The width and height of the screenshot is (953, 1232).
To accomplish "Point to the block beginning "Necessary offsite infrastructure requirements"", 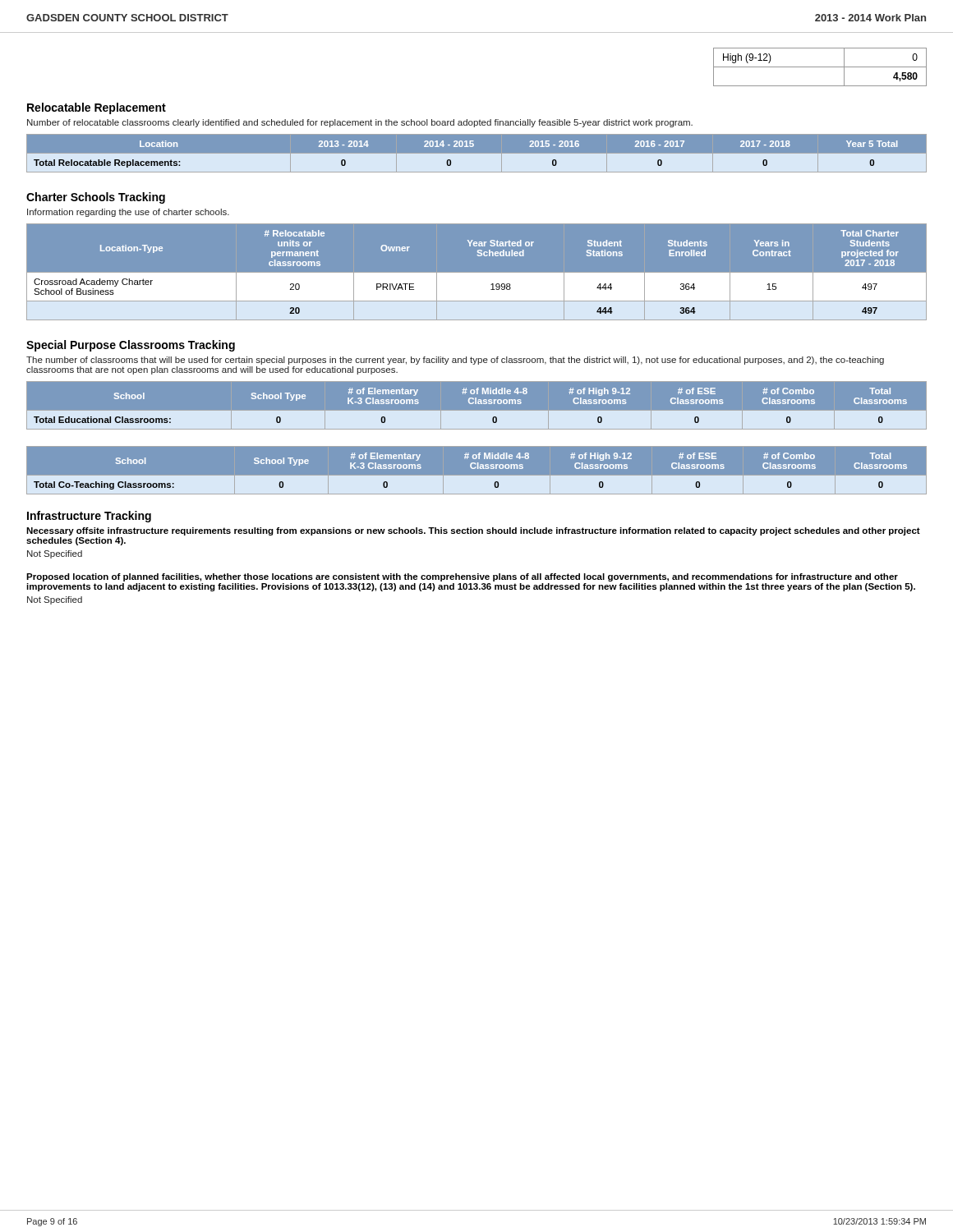I will coord(473,536).
